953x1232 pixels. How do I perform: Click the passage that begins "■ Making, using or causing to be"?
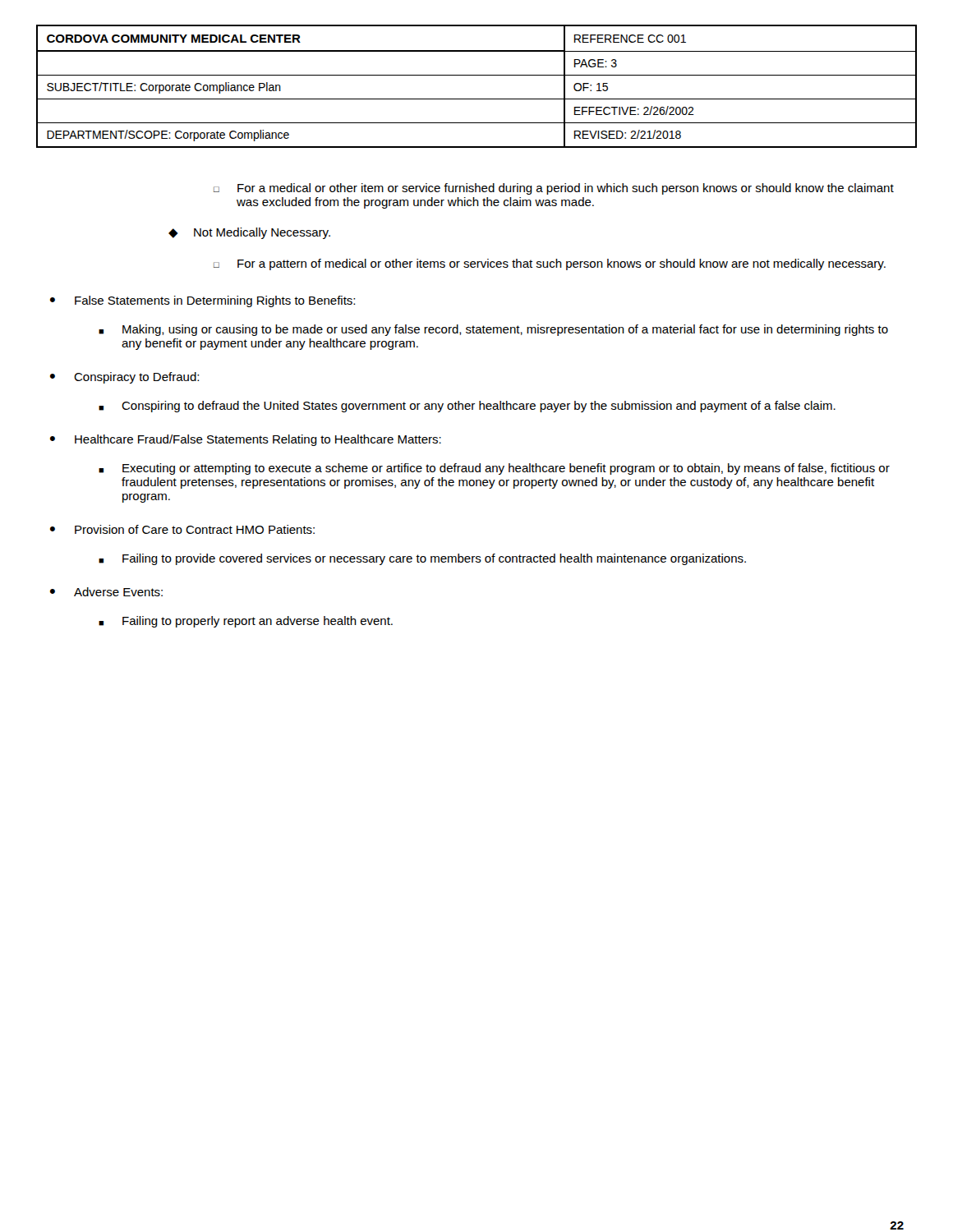coord(501,336)
